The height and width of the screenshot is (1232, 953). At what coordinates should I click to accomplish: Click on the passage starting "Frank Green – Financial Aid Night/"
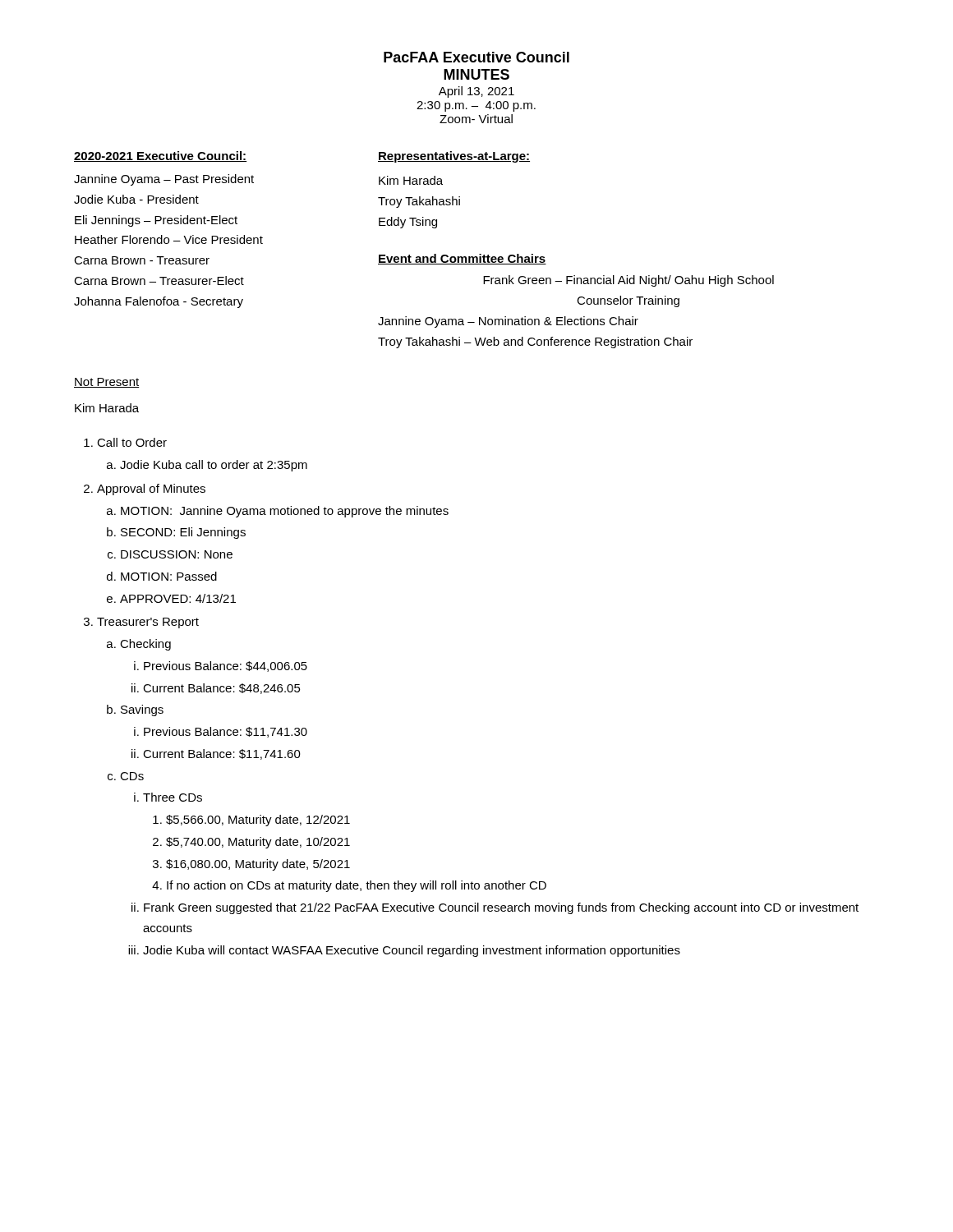coord(629,311)
